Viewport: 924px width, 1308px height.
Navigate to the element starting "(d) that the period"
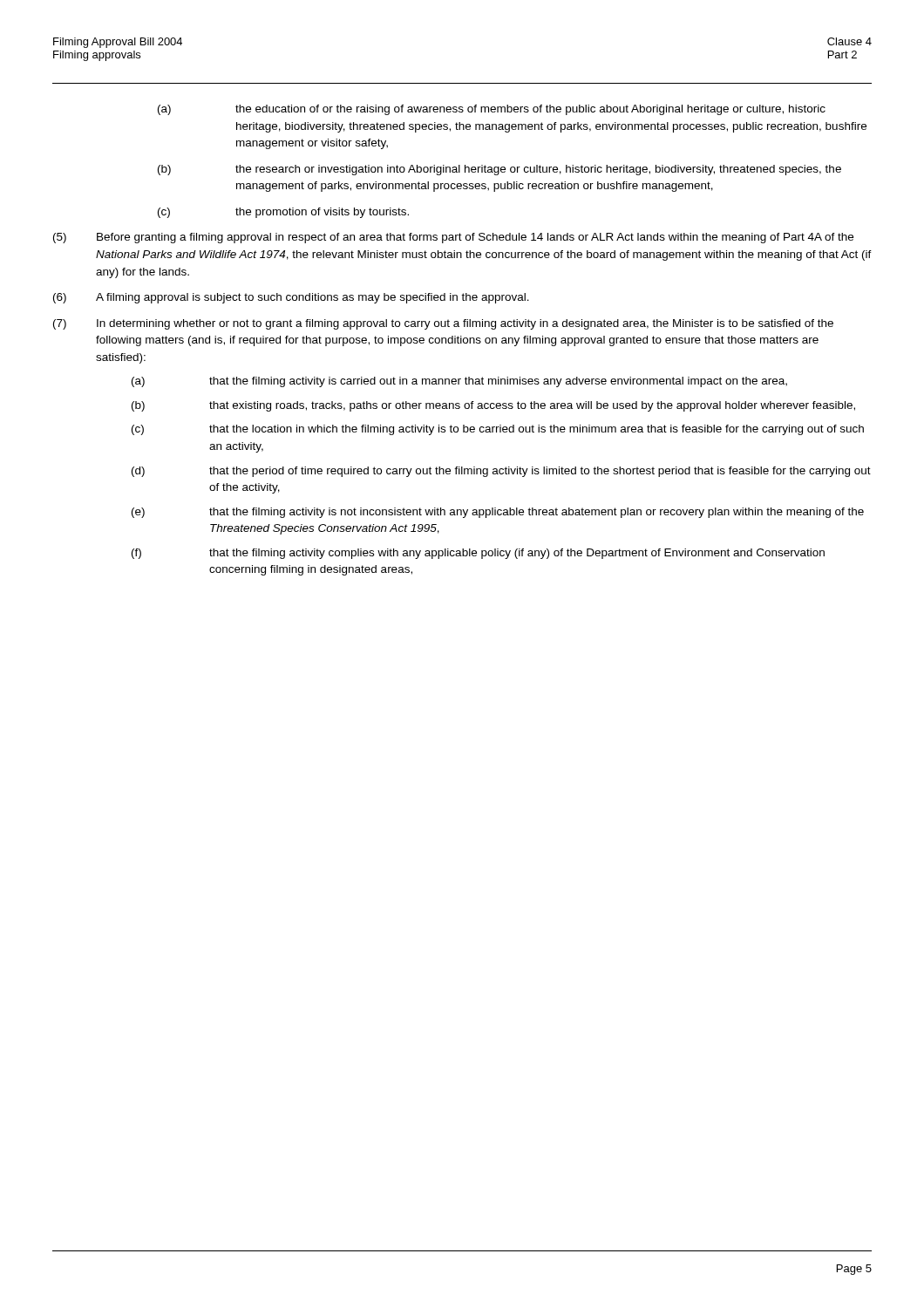(x=484, y=479)
